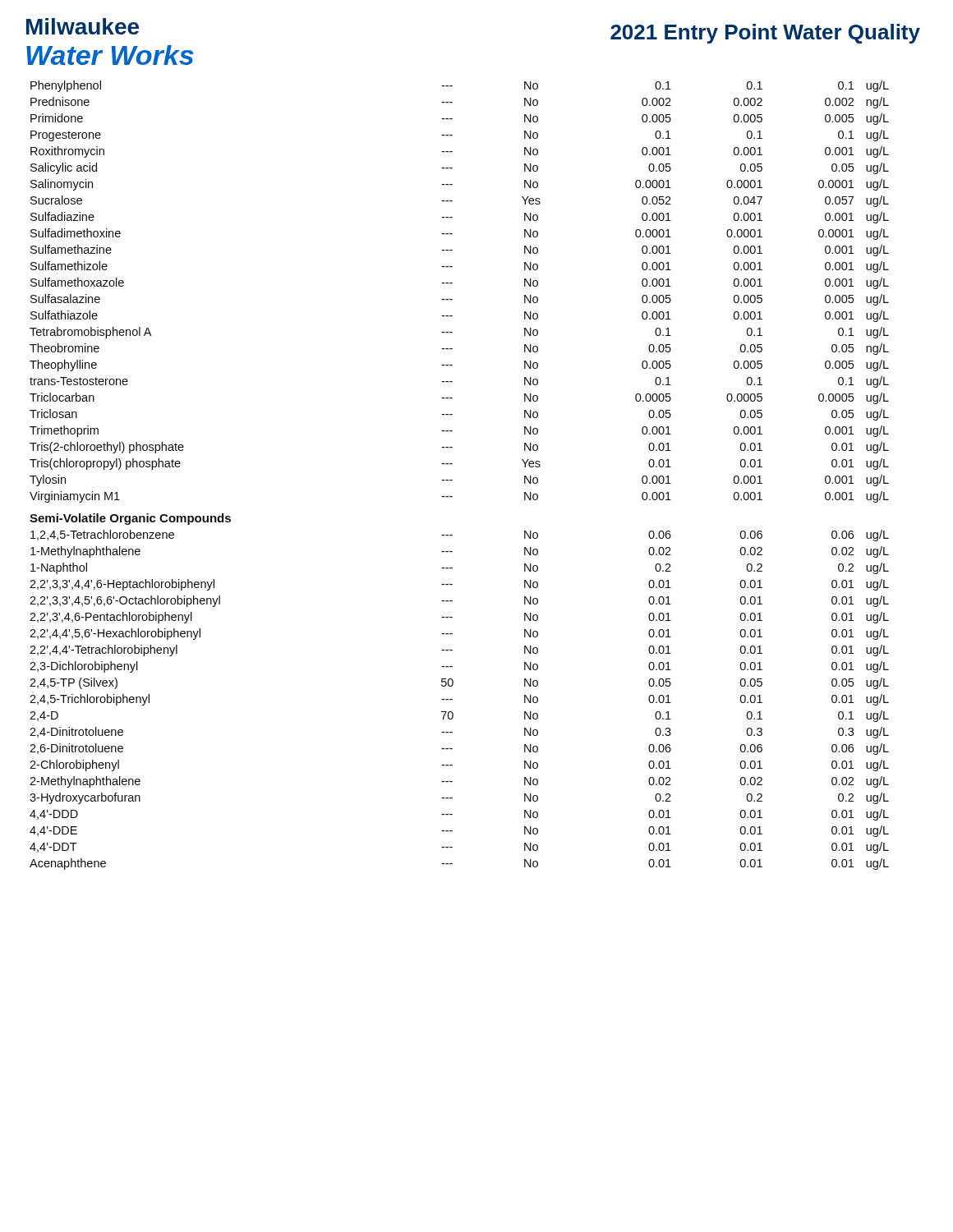
Task: Click the table
Action: (x=476, y=475)
